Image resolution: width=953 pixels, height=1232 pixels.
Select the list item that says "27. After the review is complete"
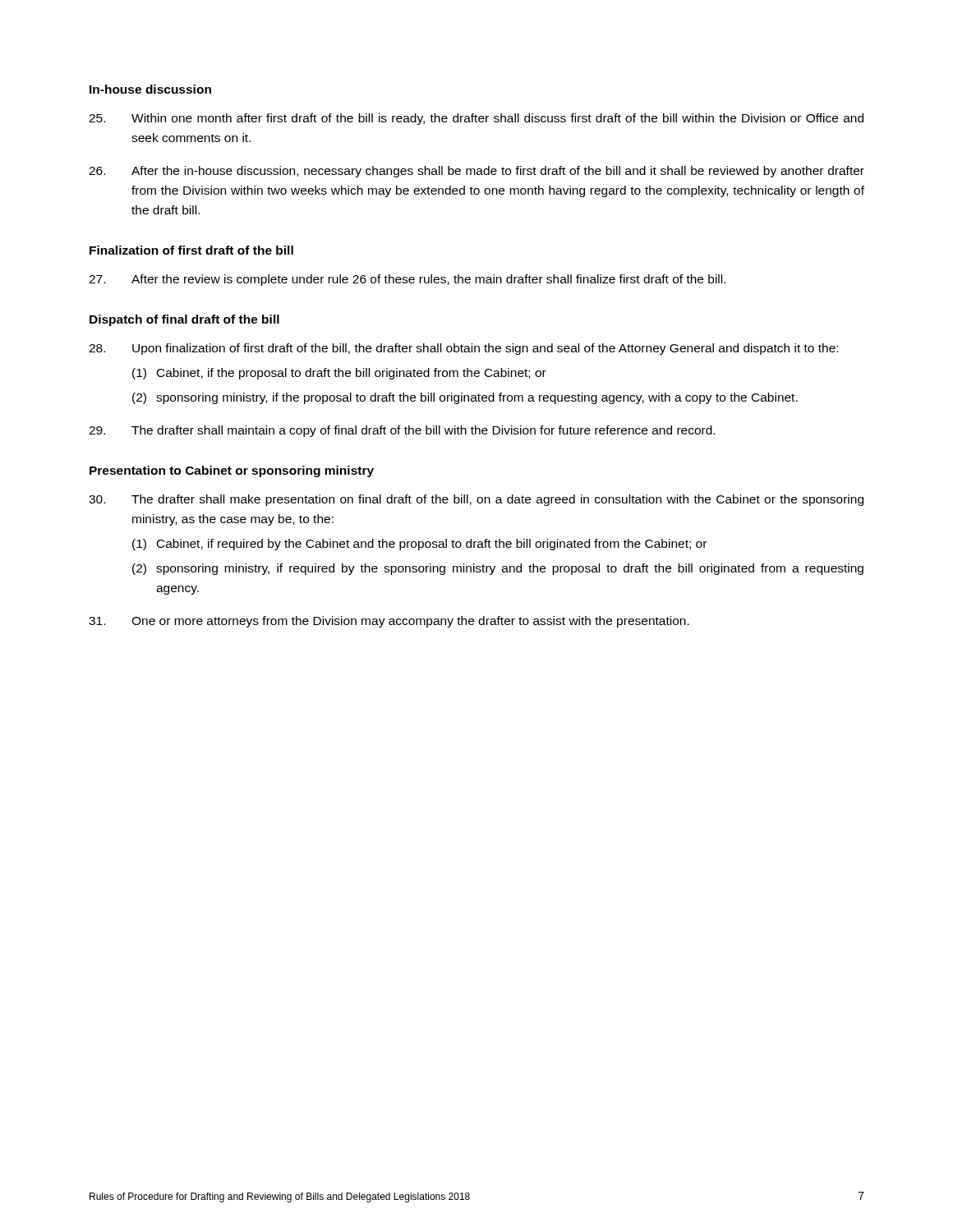pos(476,279)
